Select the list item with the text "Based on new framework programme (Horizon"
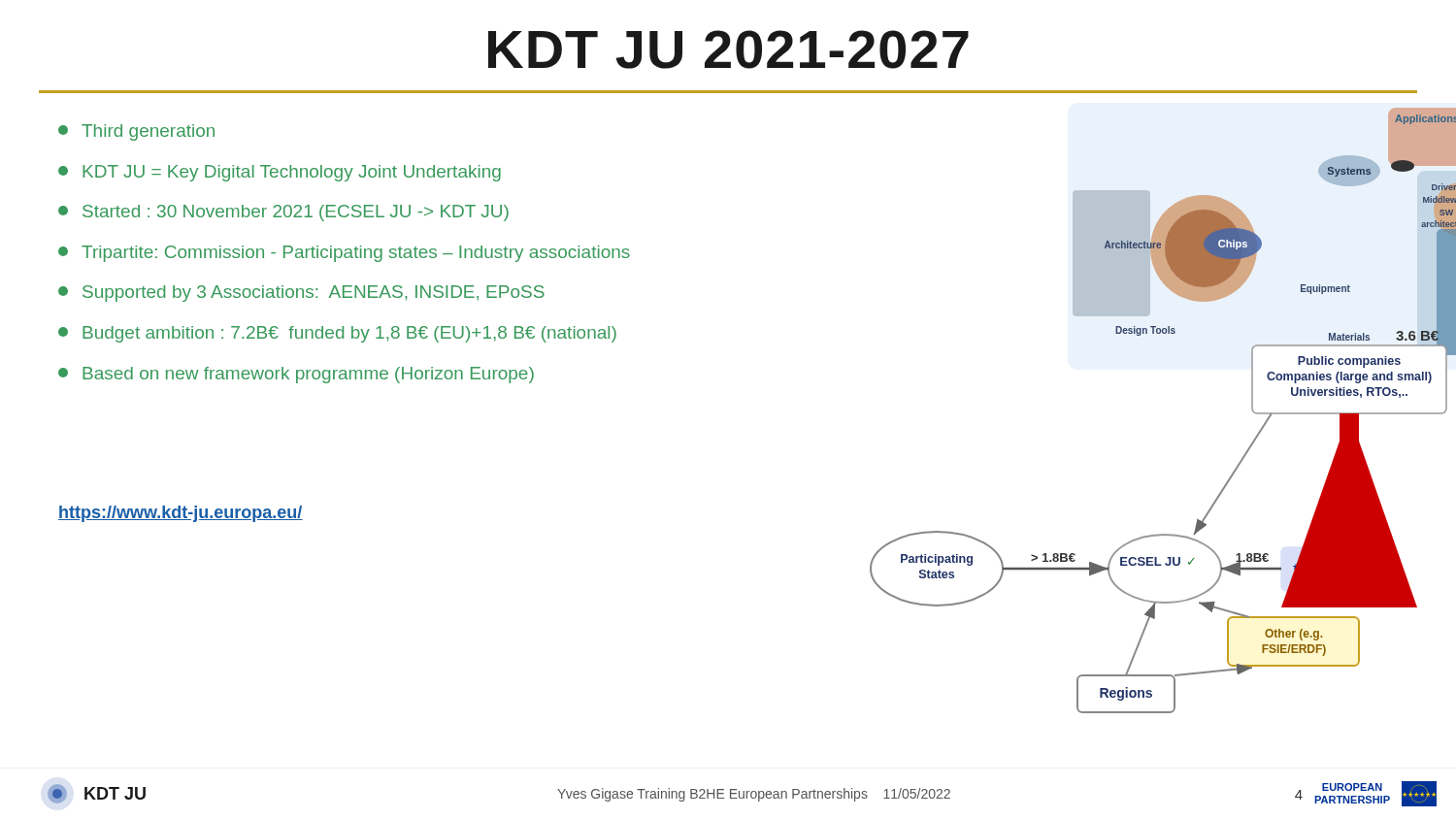This screenshot has width=1456, height=819. pyautogui.click(x=296, y=373)
